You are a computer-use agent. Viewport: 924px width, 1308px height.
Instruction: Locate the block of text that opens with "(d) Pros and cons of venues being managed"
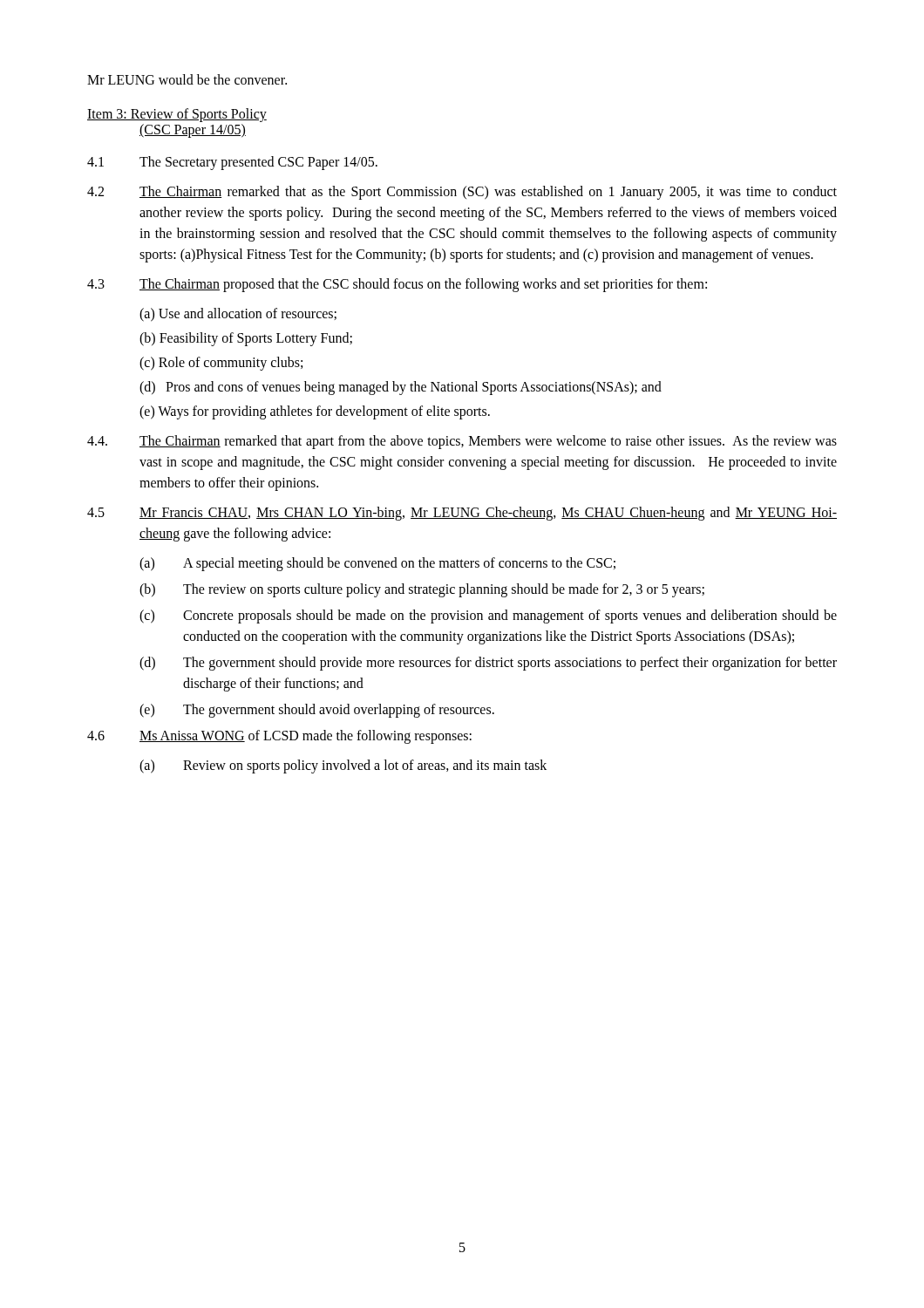coord(400,387)
